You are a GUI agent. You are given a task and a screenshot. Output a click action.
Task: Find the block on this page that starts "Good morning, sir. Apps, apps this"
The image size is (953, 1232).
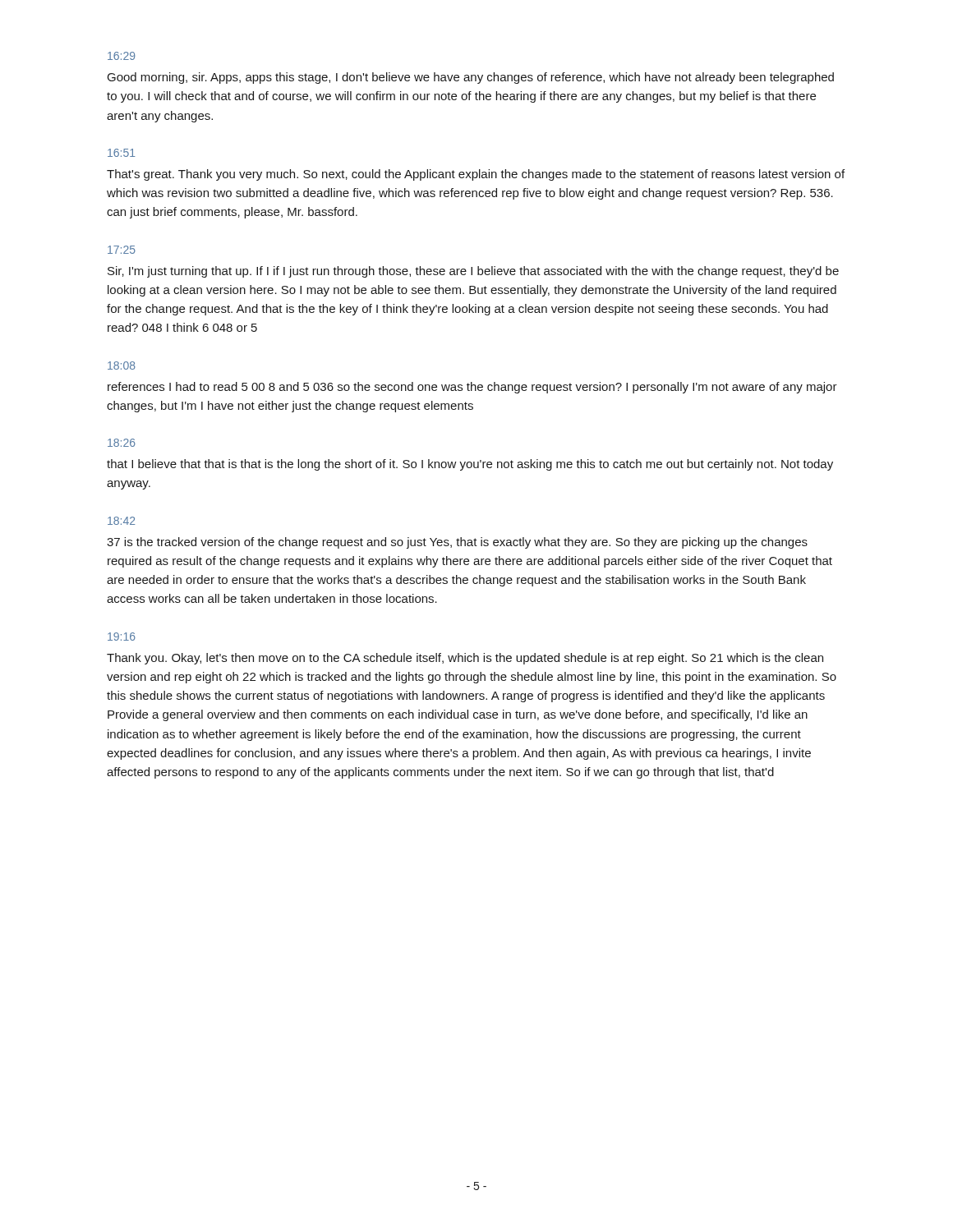[471, 96]
